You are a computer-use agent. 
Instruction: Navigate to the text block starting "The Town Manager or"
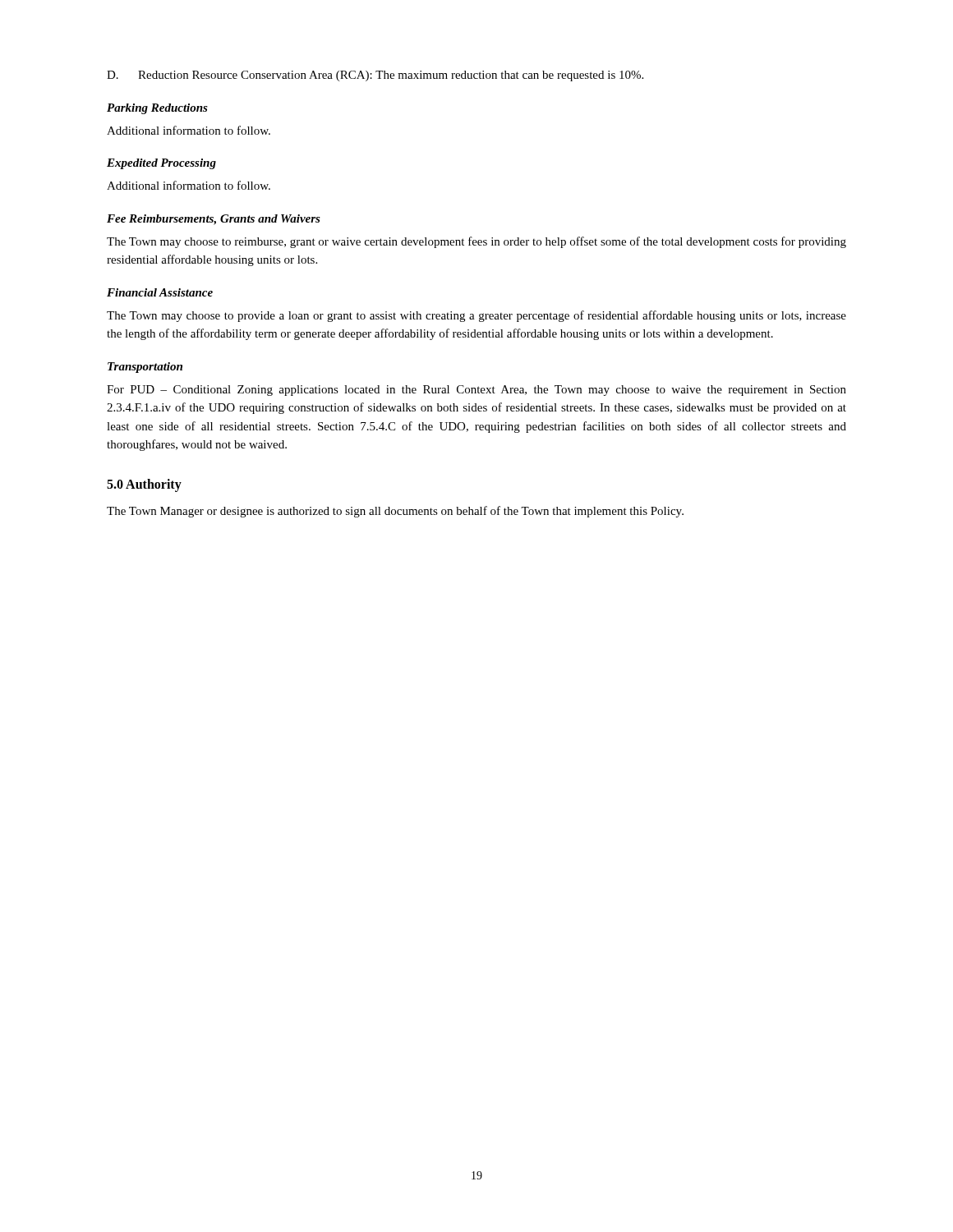tap(396, 510)
